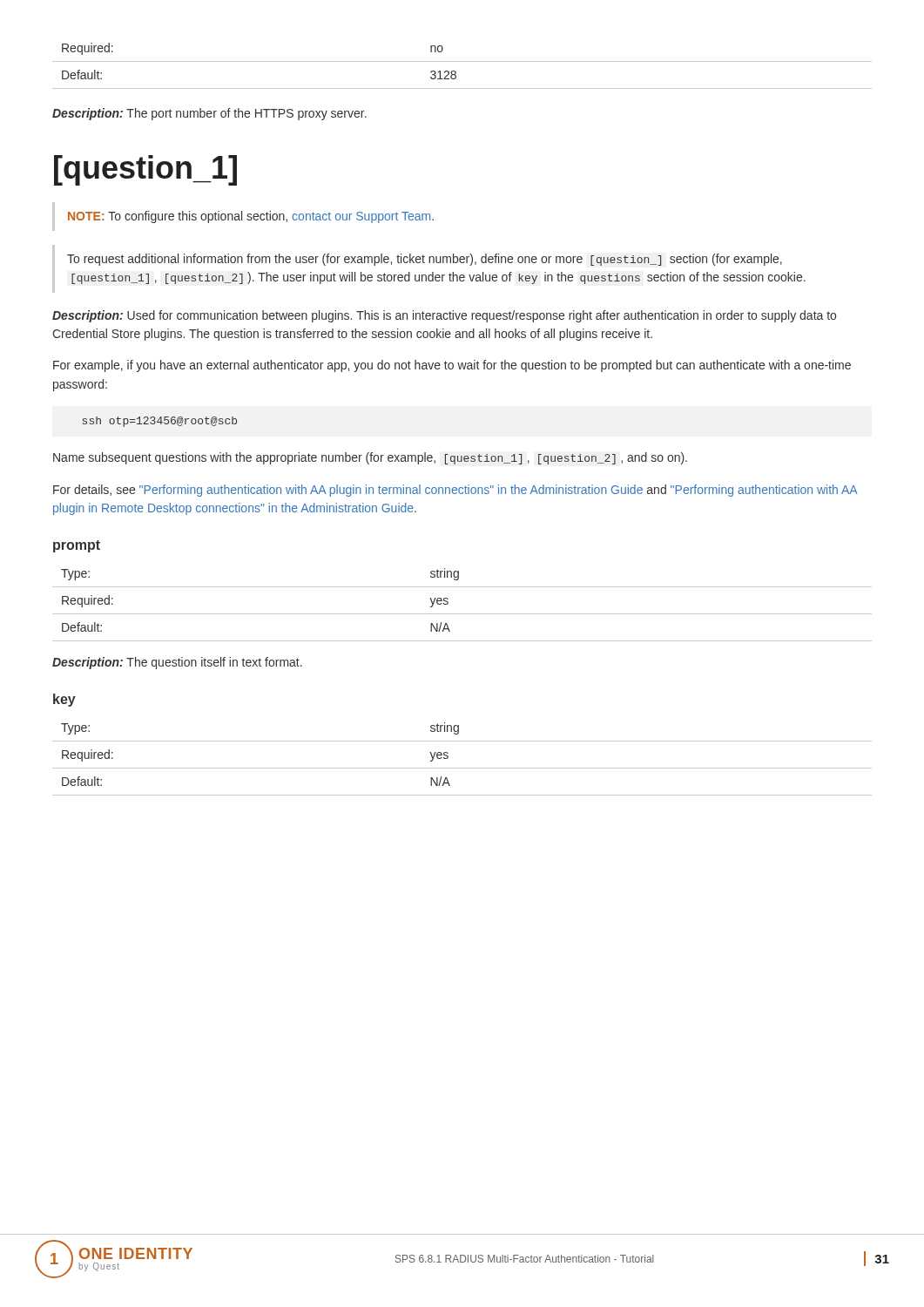Where is the passage that starts "To request additional information from"?

[x=462, y=269]
